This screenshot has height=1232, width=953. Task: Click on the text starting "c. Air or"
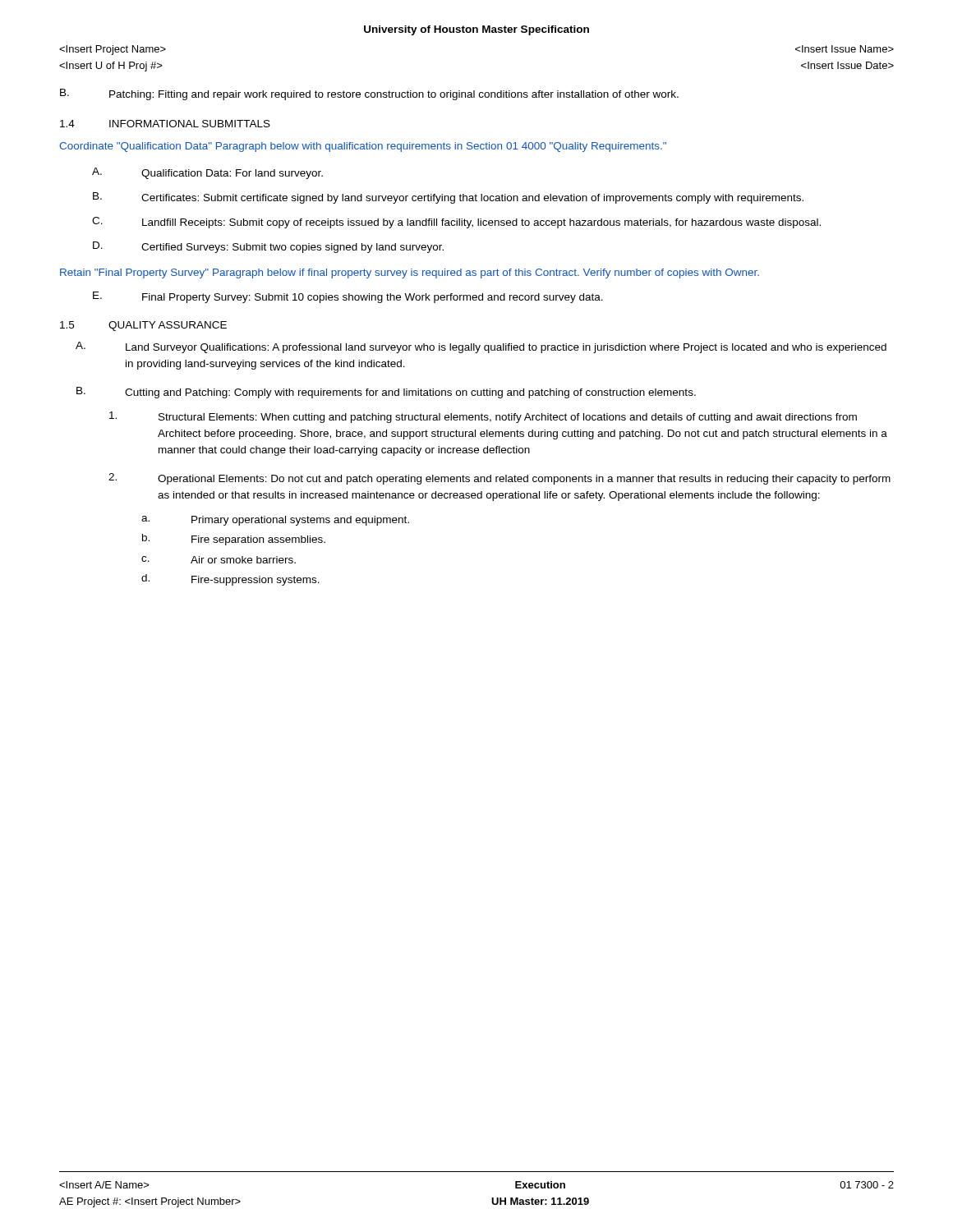pos(219,560)
